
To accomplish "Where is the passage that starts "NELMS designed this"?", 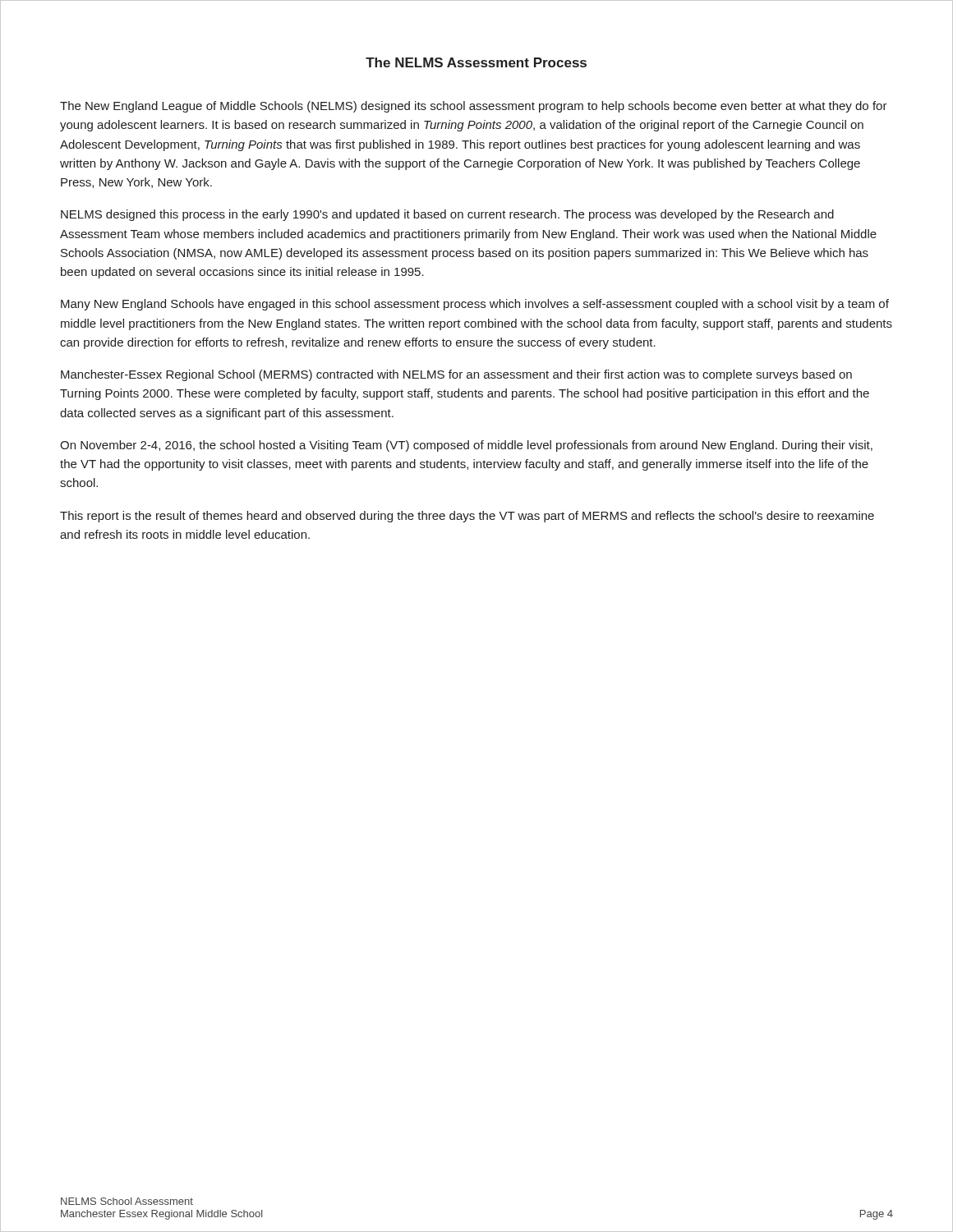I will (468, 243).
